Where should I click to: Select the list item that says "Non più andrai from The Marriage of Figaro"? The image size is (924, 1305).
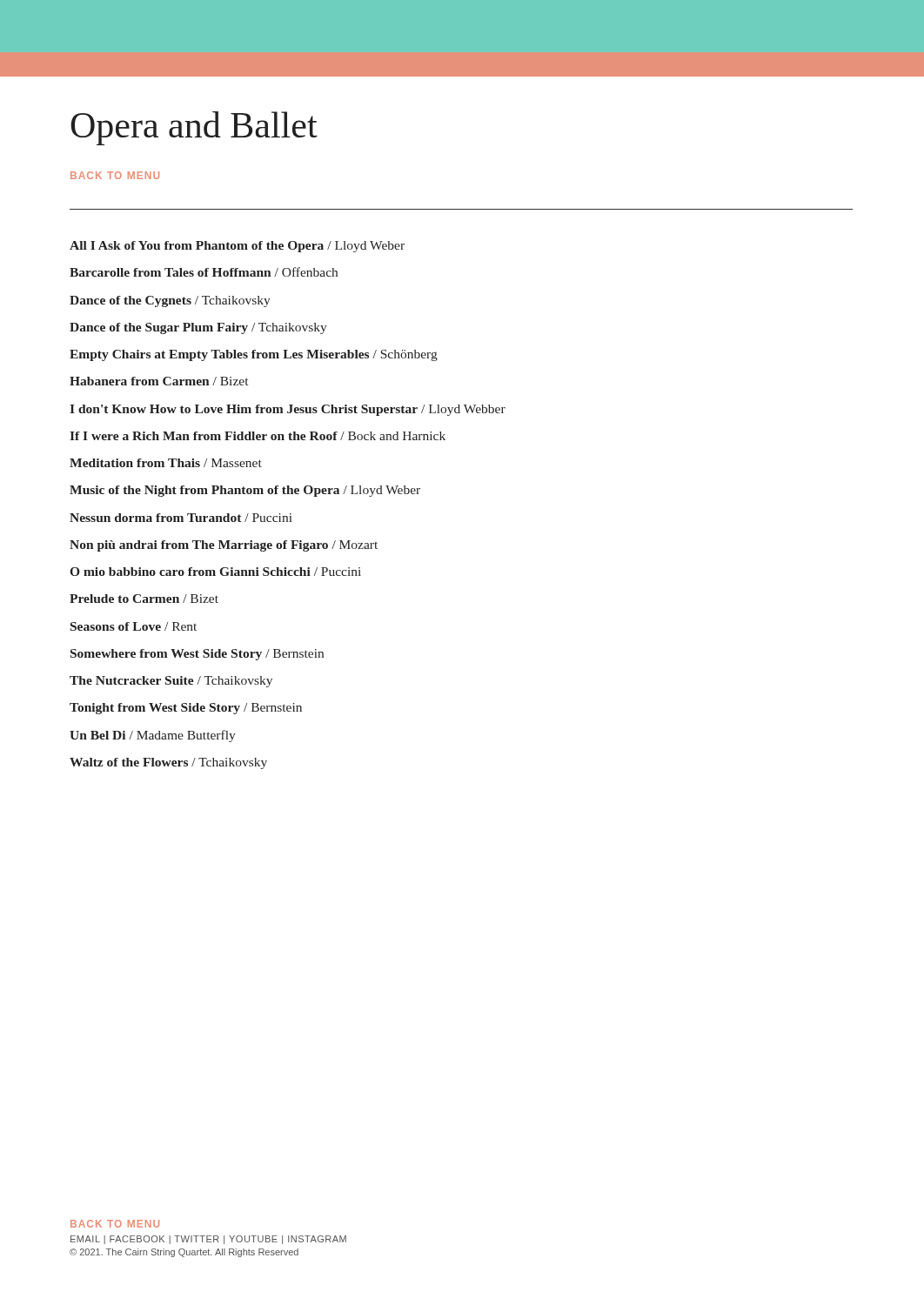tap(224, 544)
